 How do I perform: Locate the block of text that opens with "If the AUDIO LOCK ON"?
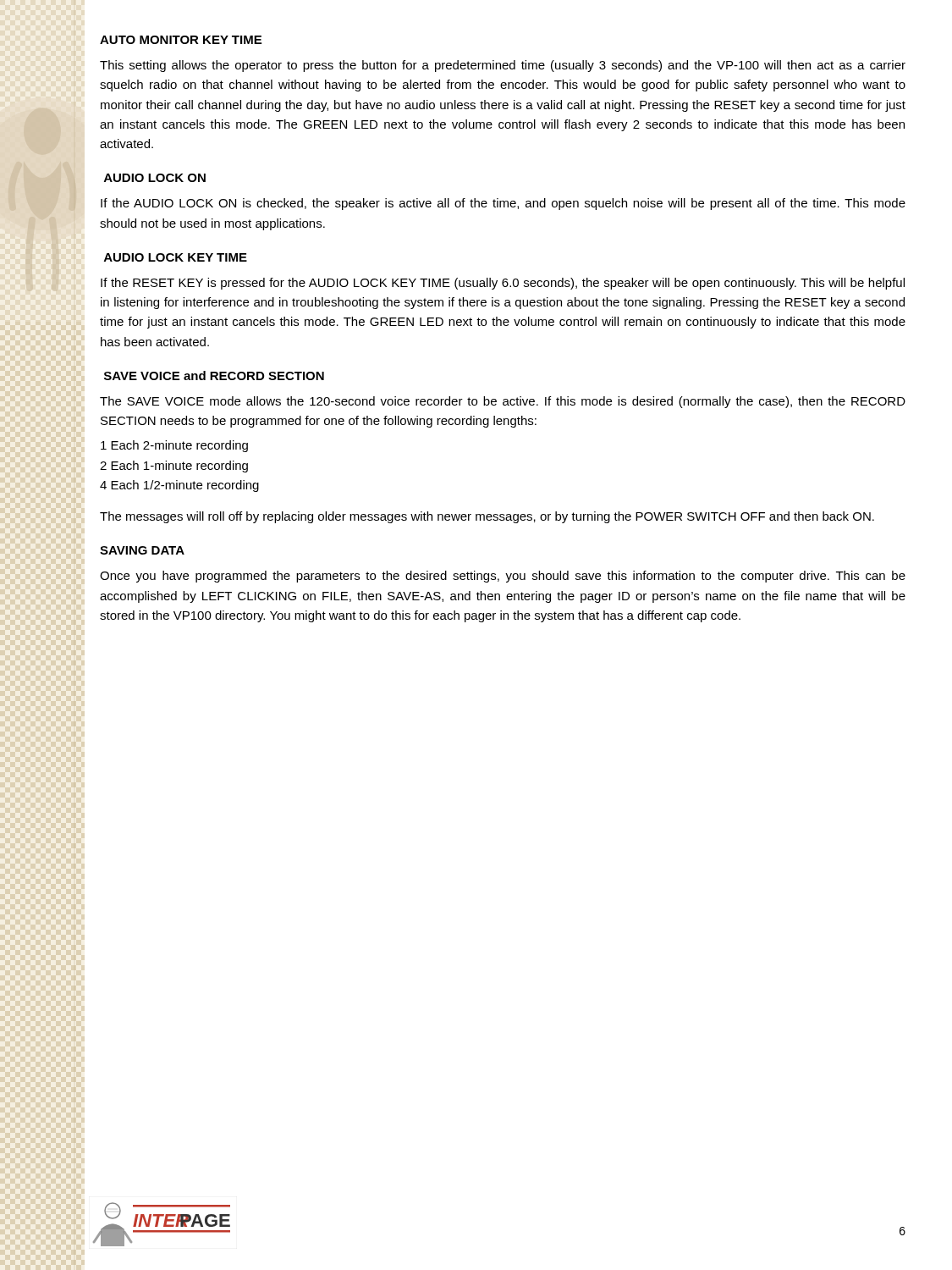[x=503, y=213]
